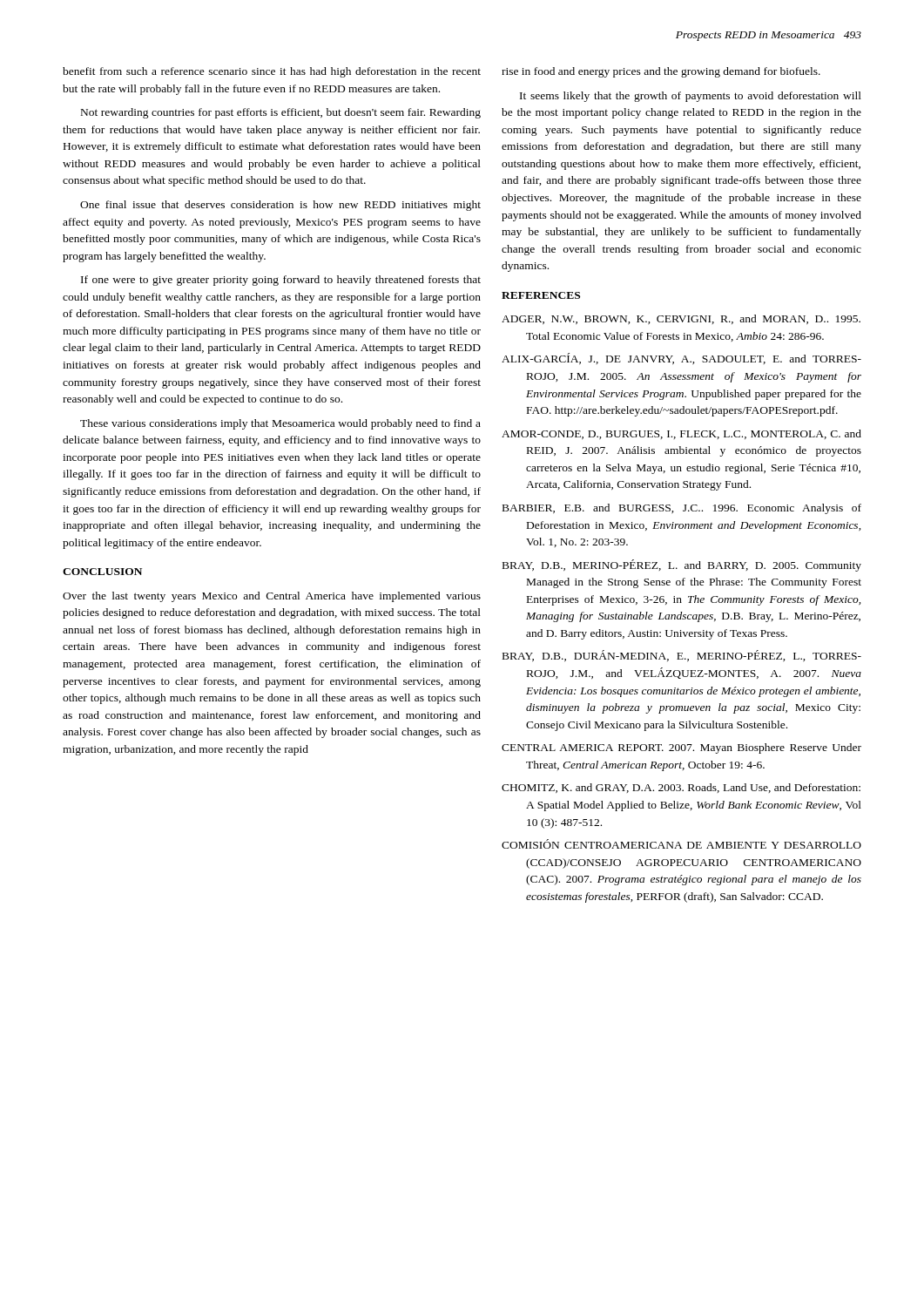
Task: Find the block on this page that starts "benefit from such a reference"
Action: [272, 307]
